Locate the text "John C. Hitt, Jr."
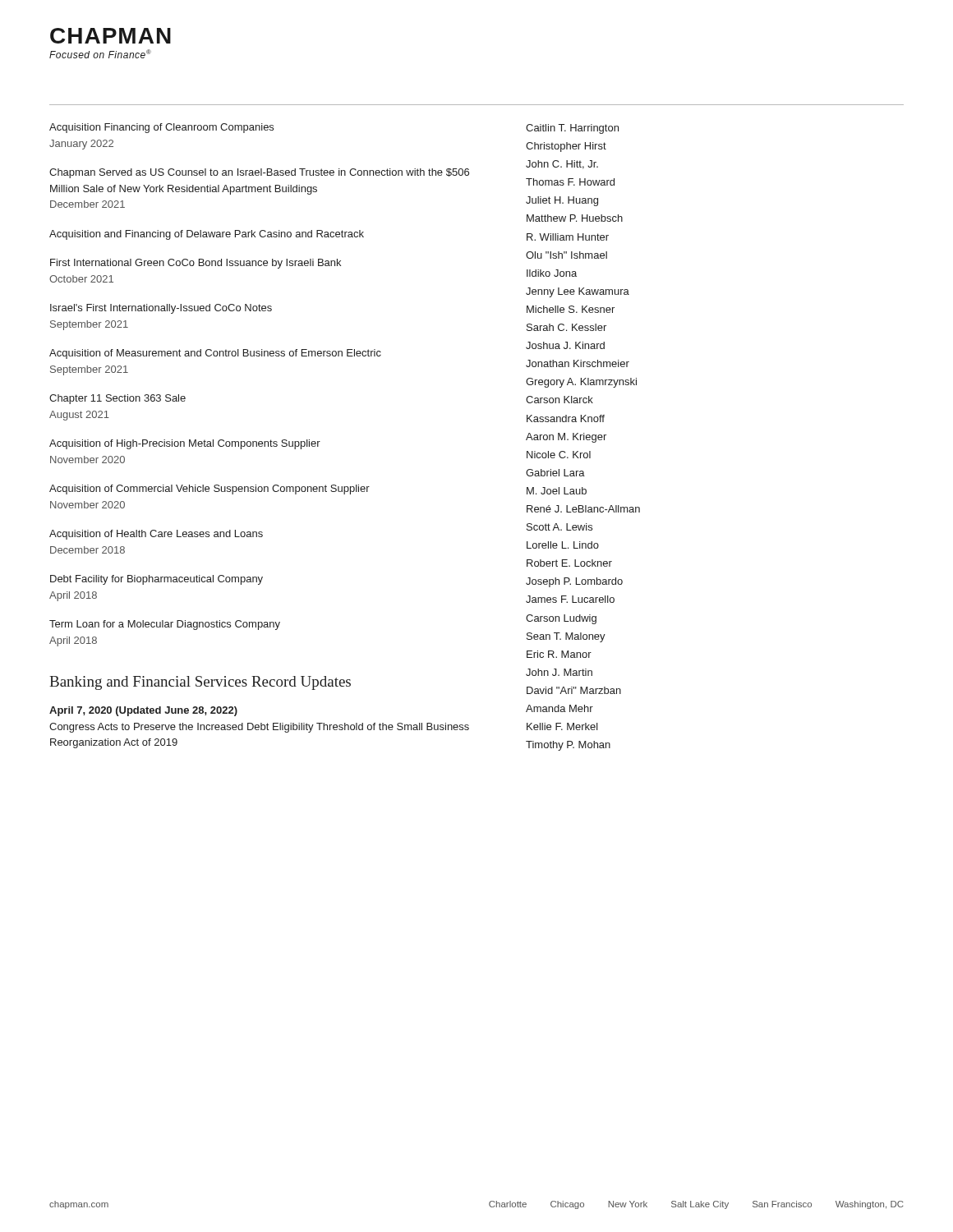This screenshot has width=953, height=1232. (x=562, y=164)
